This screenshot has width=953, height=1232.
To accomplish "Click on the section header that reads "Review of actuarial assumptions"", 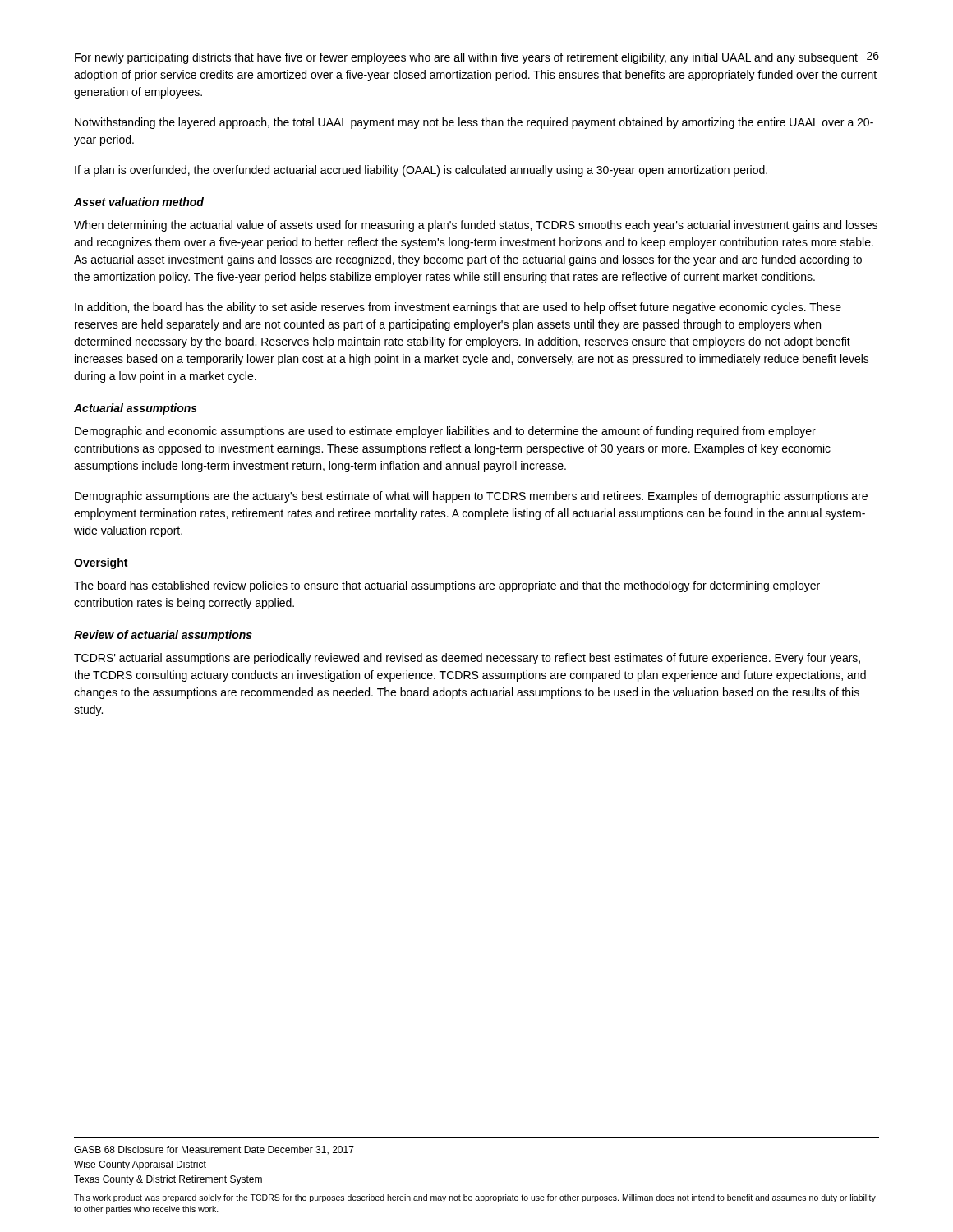I will (x=163, y=635).
